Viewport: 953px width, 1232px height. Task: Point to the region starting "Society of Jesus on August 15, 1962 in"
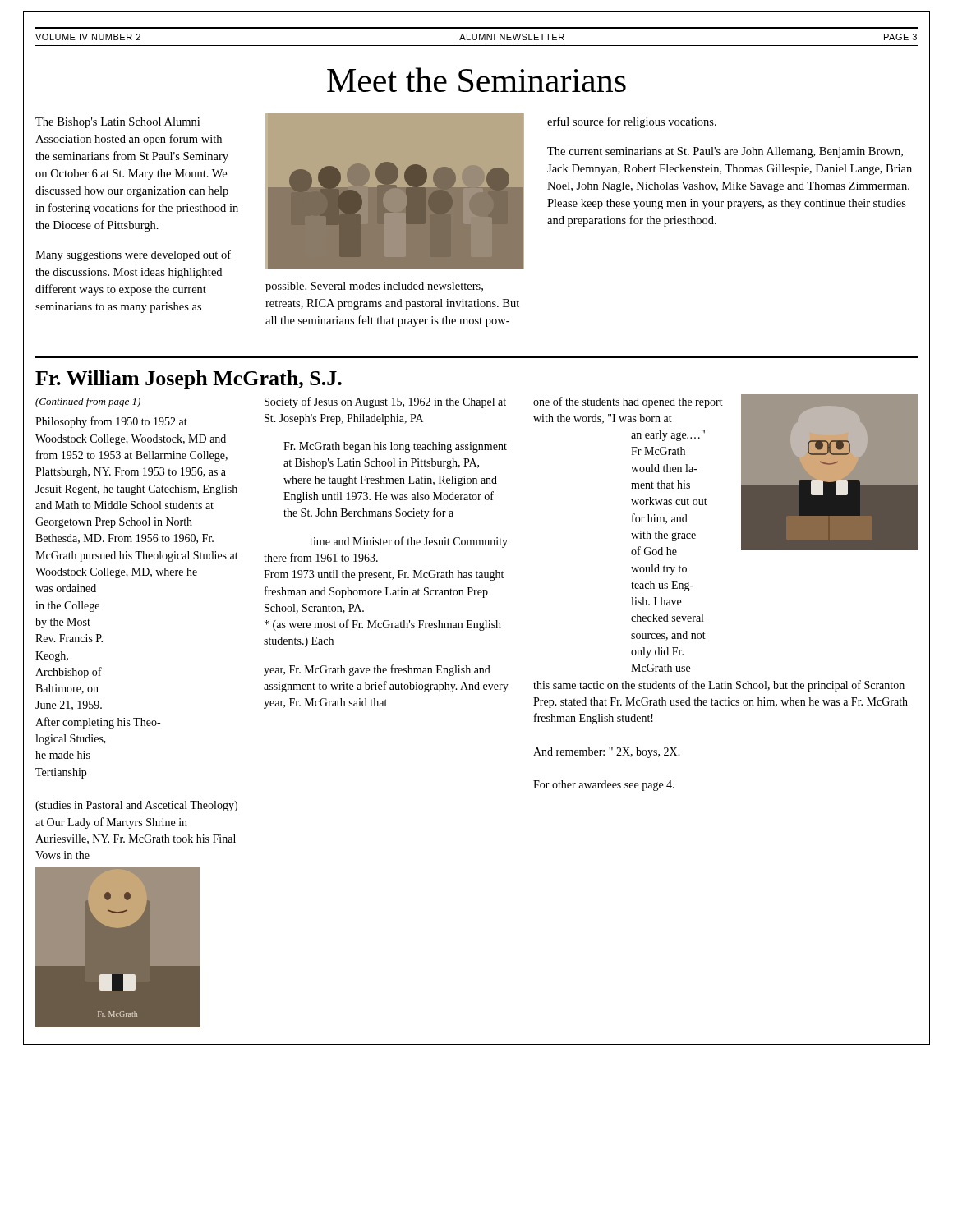(x=387, y=553)
